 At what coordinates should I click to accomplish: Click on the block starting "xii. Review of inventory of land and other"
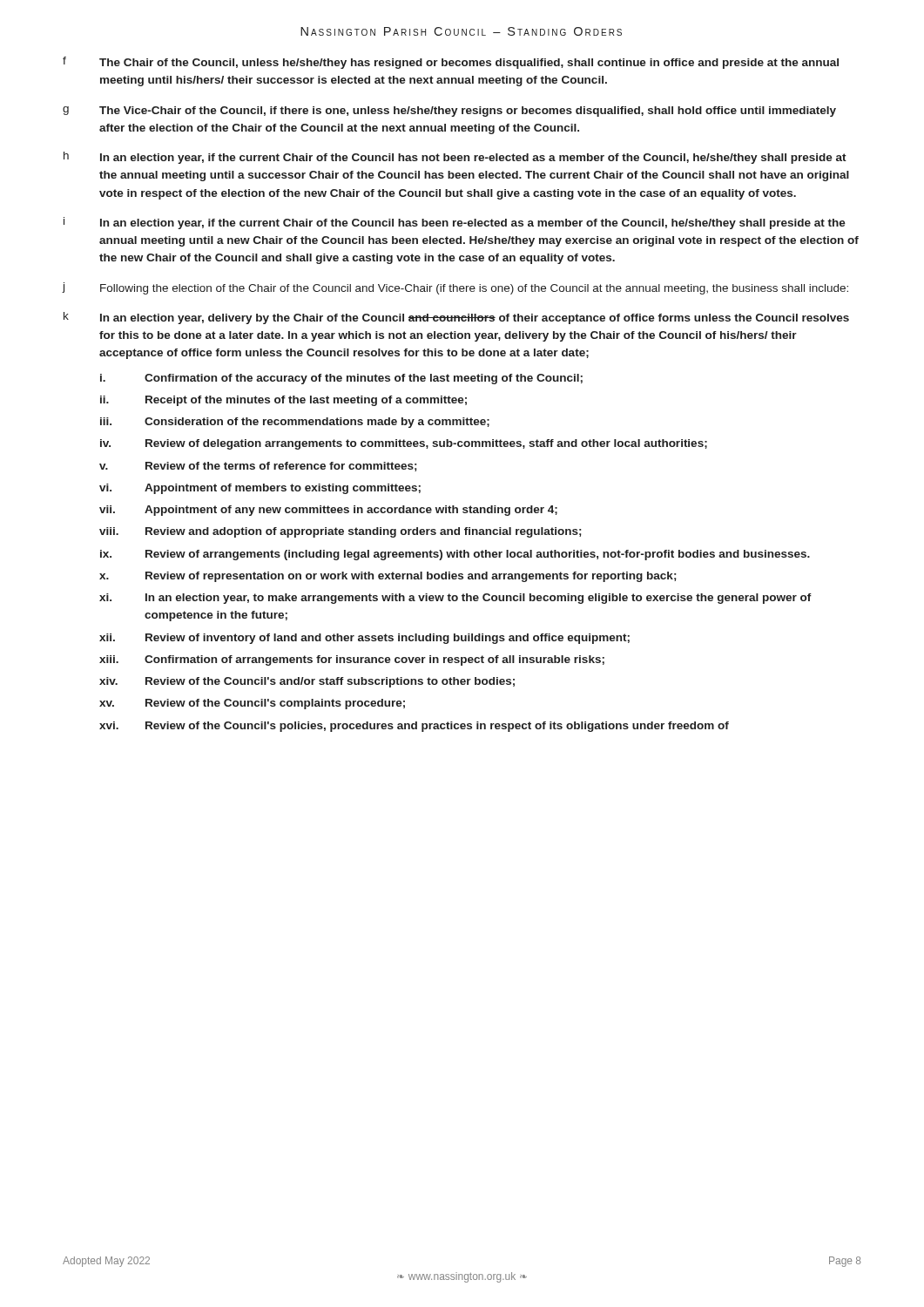[480, 637]
